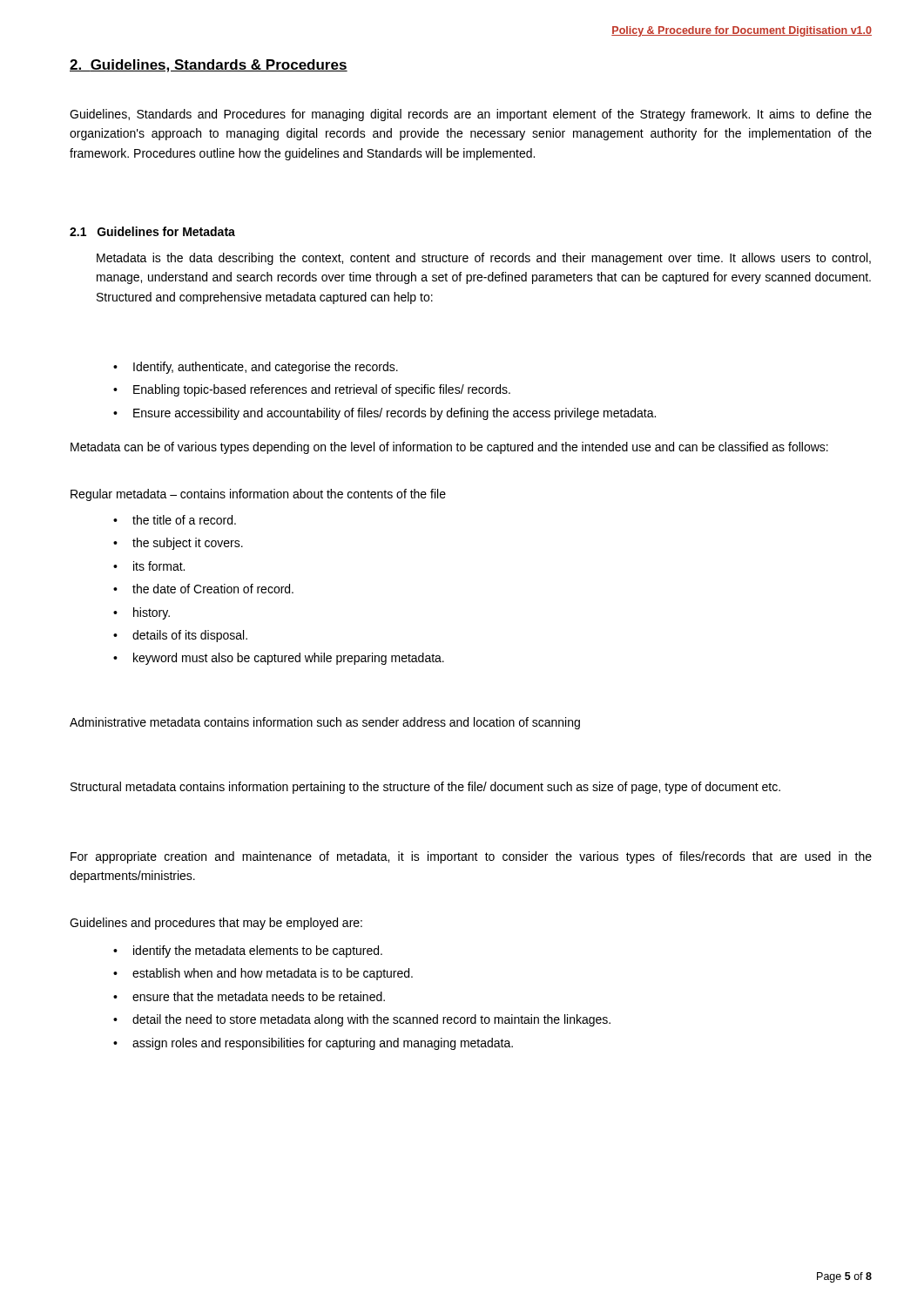Select the list item containing "• Ensure accessibility and accountability of files/ records"

pos(385,413)
